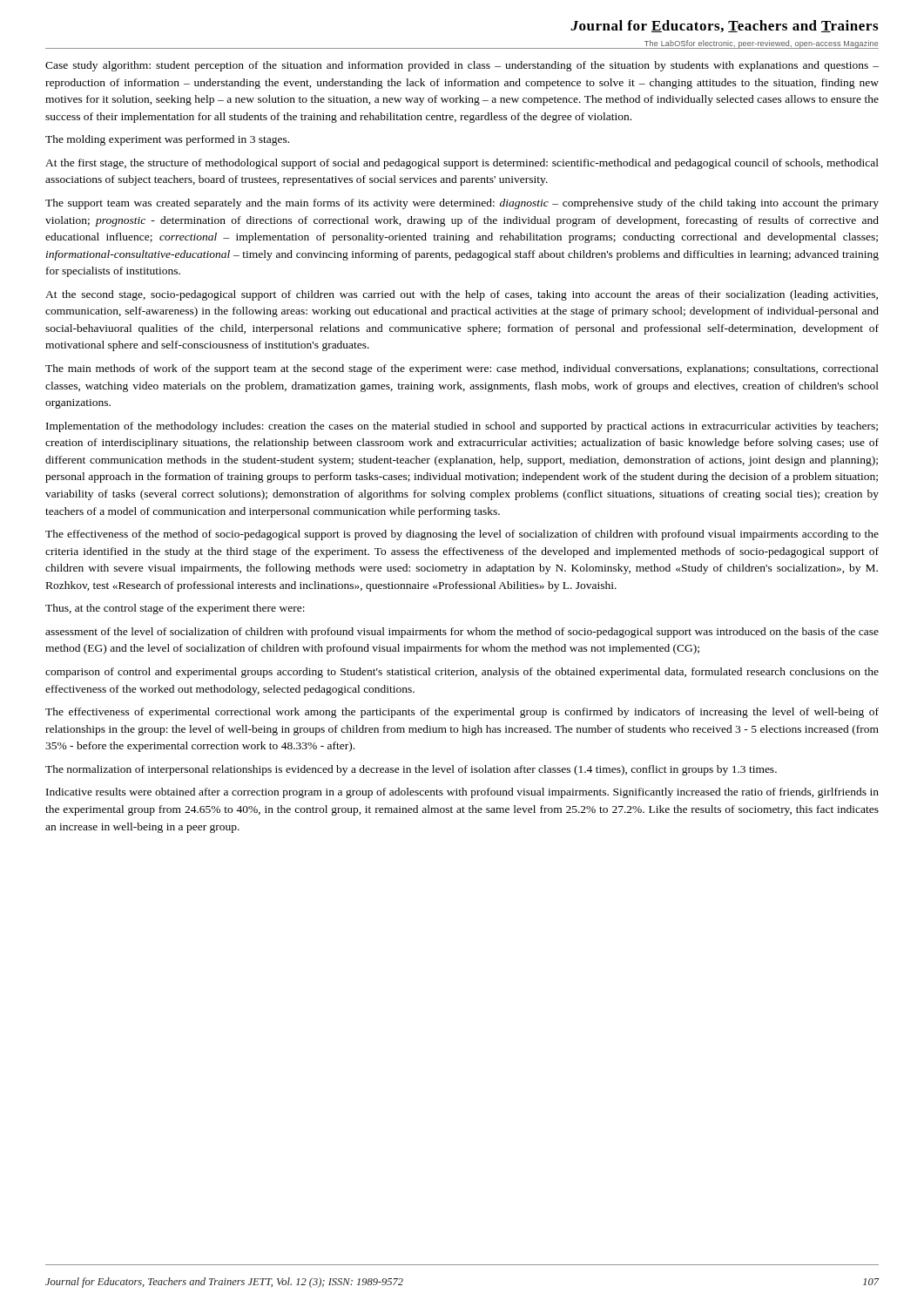Locate the text block with the text "The molding experiment"
The height and width of the screenshot is (1307, 924).
(168, 139)
